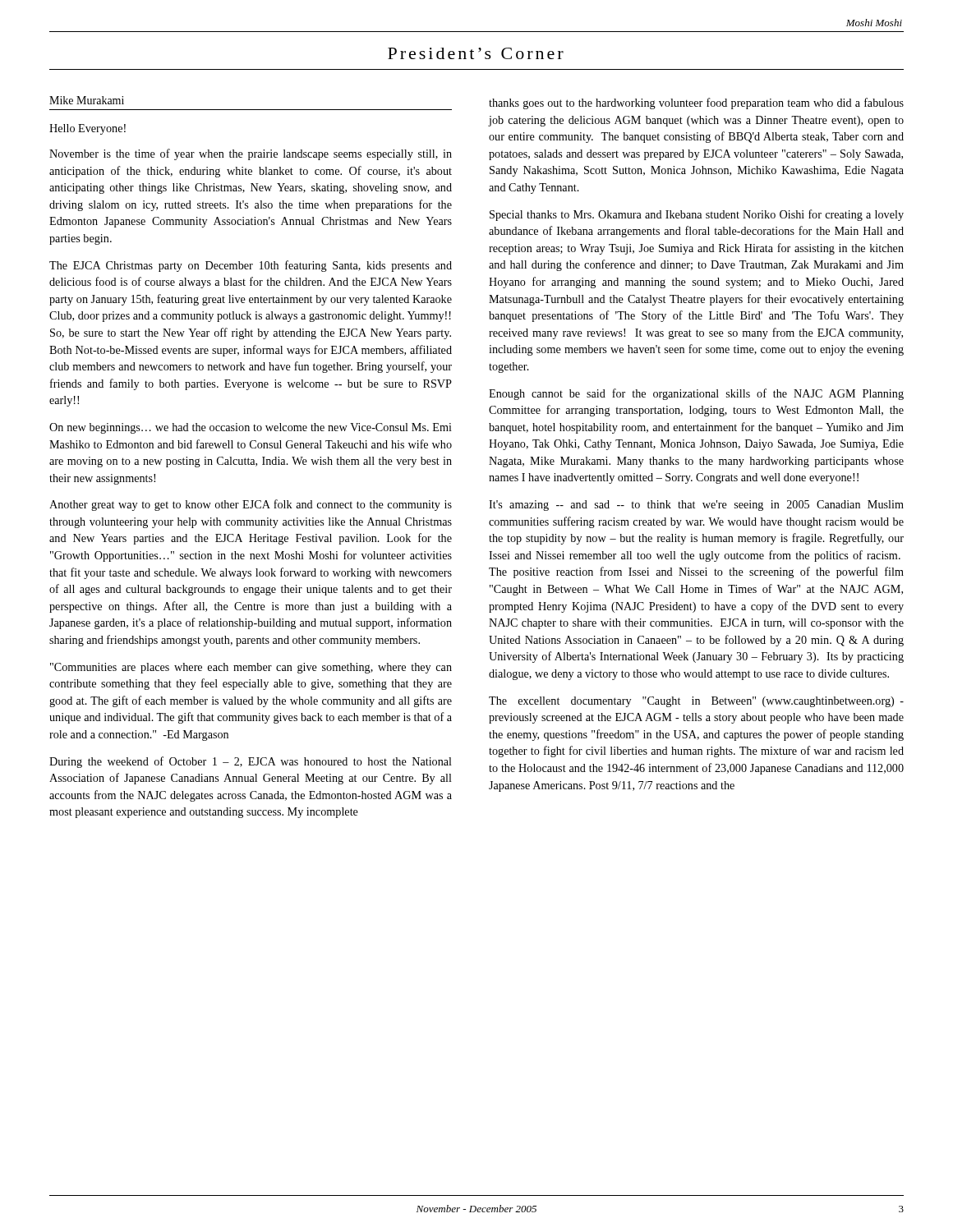This screenshot has width=953, height=1232.
Task: Find the region starting "The EJCA Christmas party on December 10th featuring"
Action: [x=251, y=333]
